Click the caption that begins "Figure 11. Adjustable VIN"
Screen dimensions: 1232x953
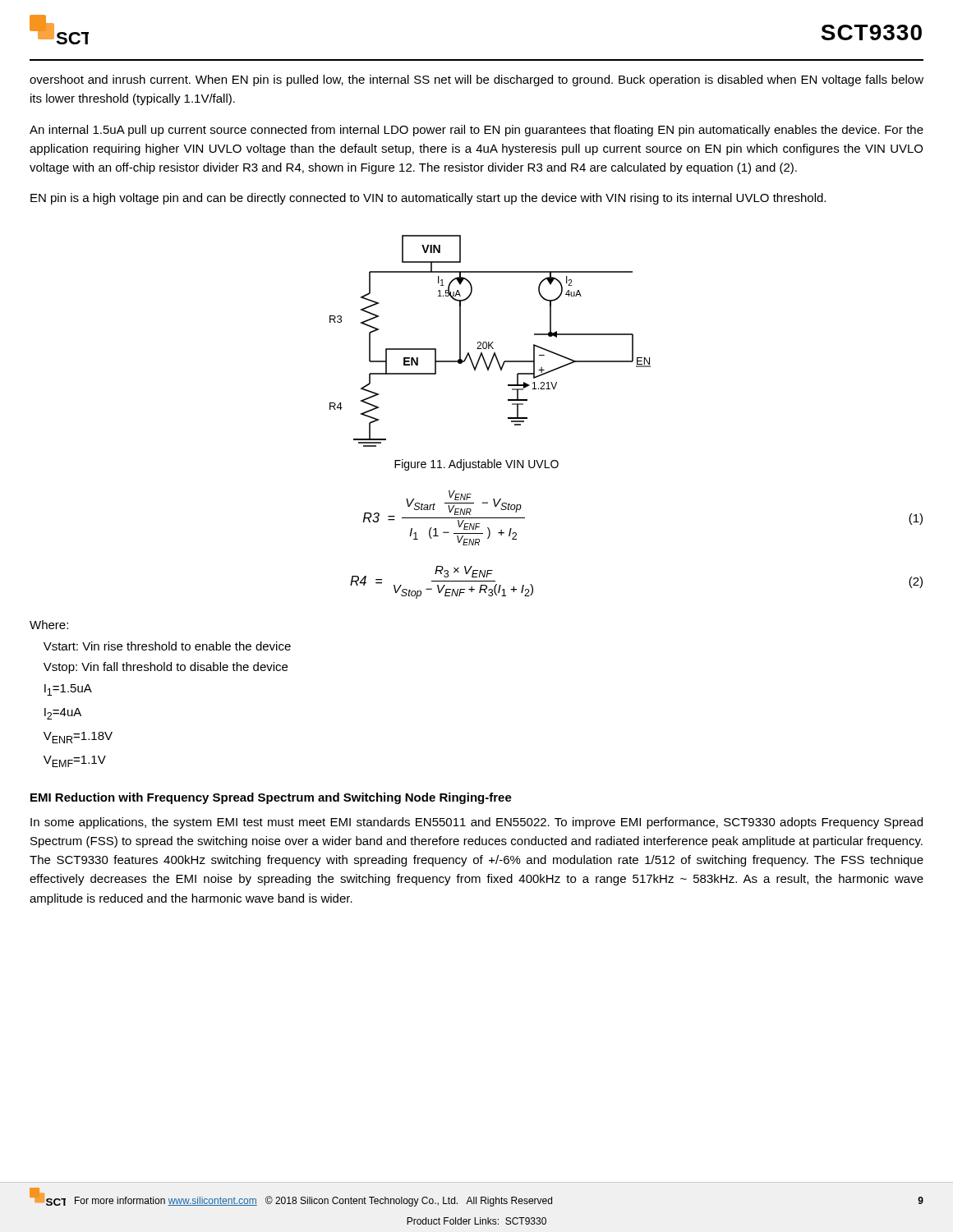476,464
